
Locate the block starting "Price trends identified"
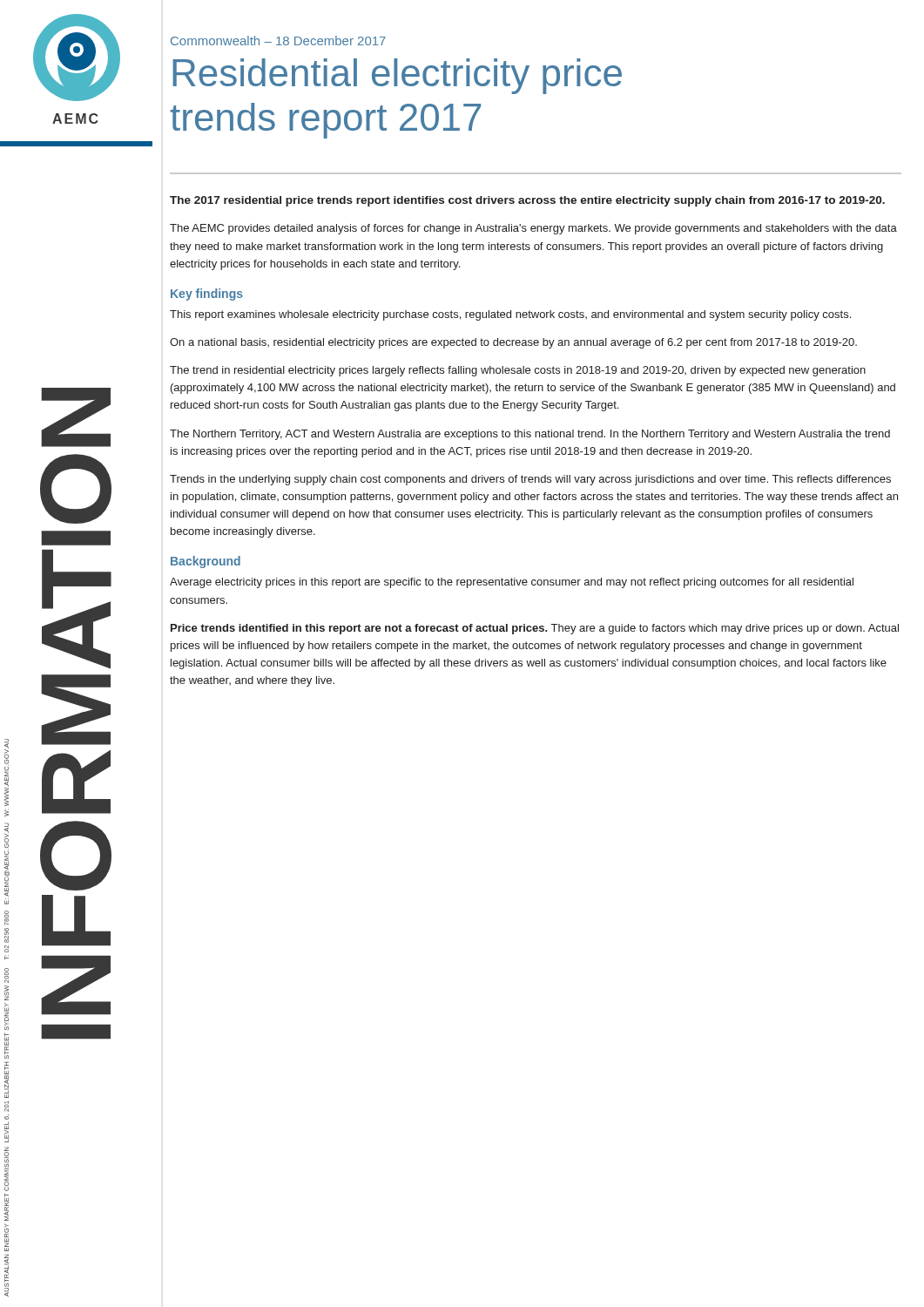(535, 654)
